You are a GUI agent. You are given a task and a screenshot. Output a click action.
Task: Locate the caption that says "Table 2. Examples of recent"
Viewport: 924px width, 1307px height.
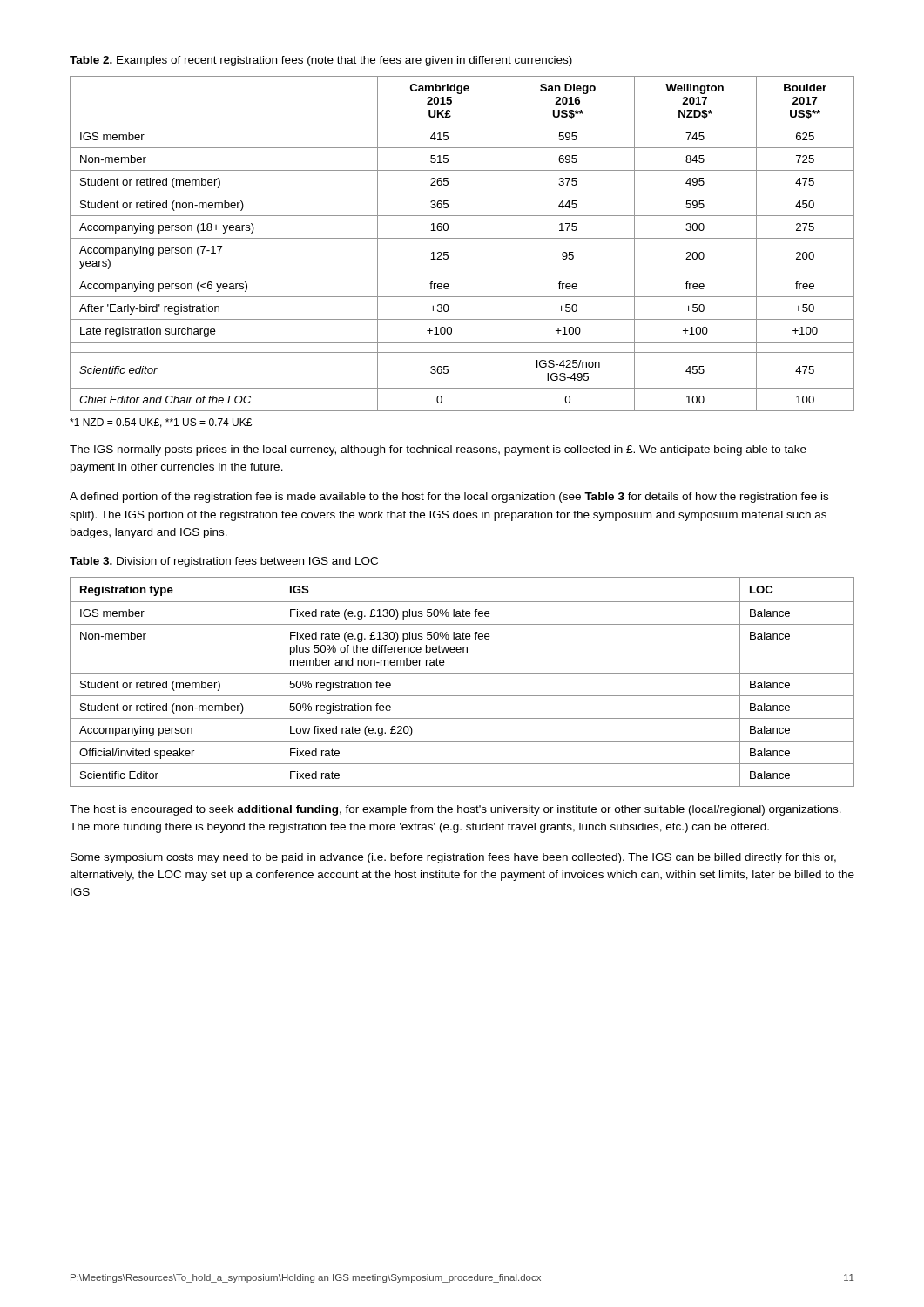(321, 60)
